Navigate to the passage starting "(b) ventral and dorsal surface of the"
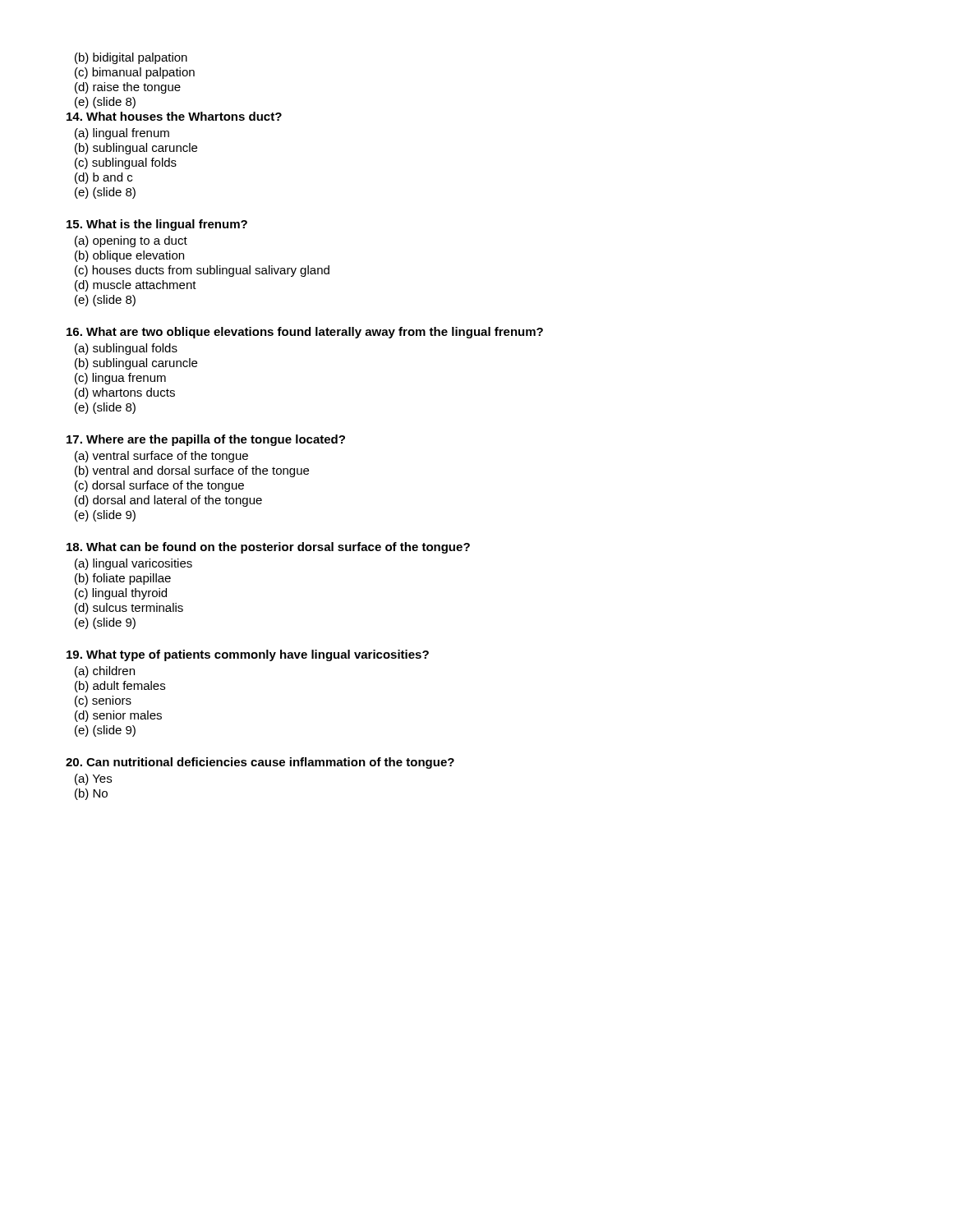This screenshot has width=953, height=1232. click(192, 470)
